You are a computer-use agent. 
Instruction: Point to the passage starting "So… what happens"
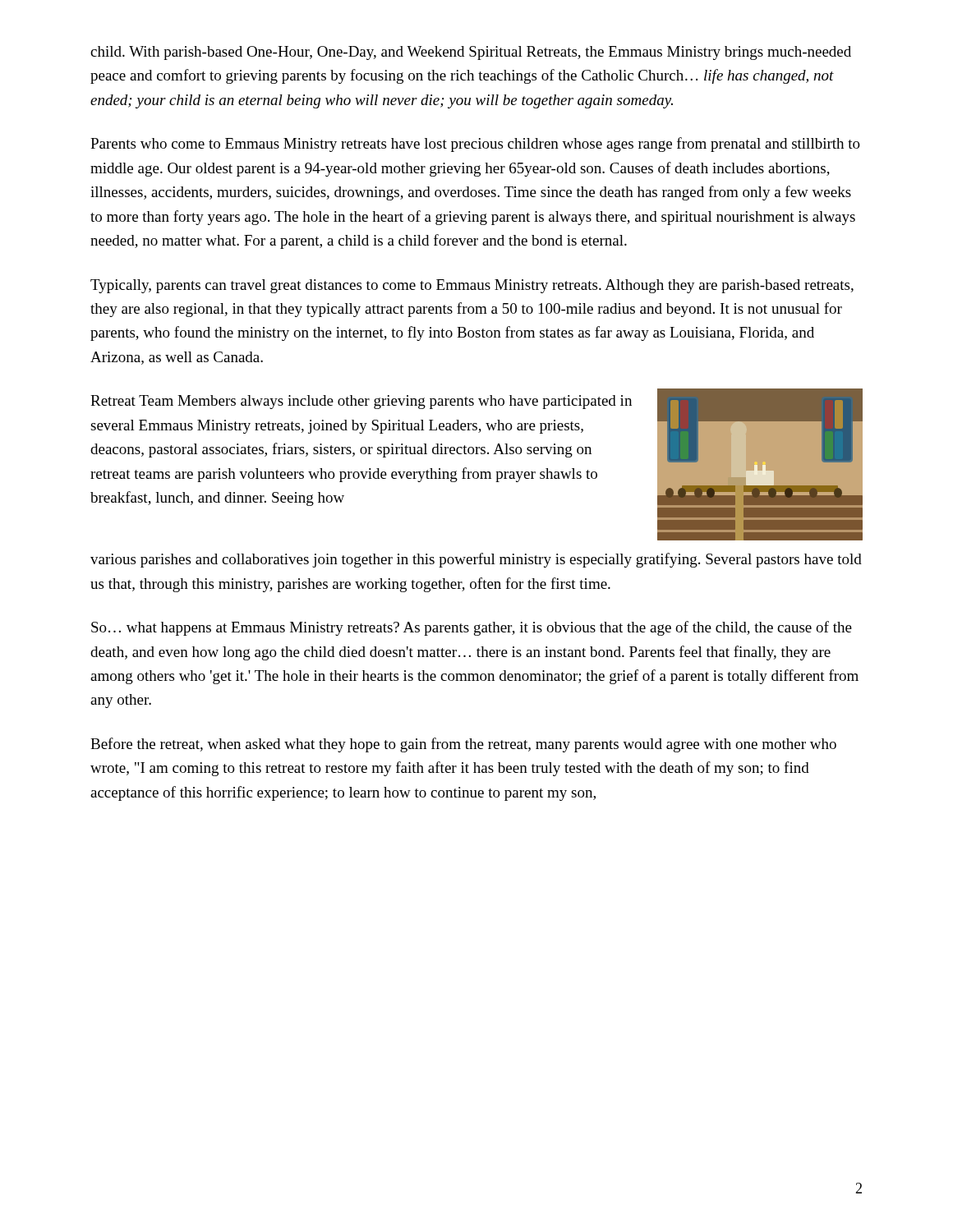pos(475,663)
